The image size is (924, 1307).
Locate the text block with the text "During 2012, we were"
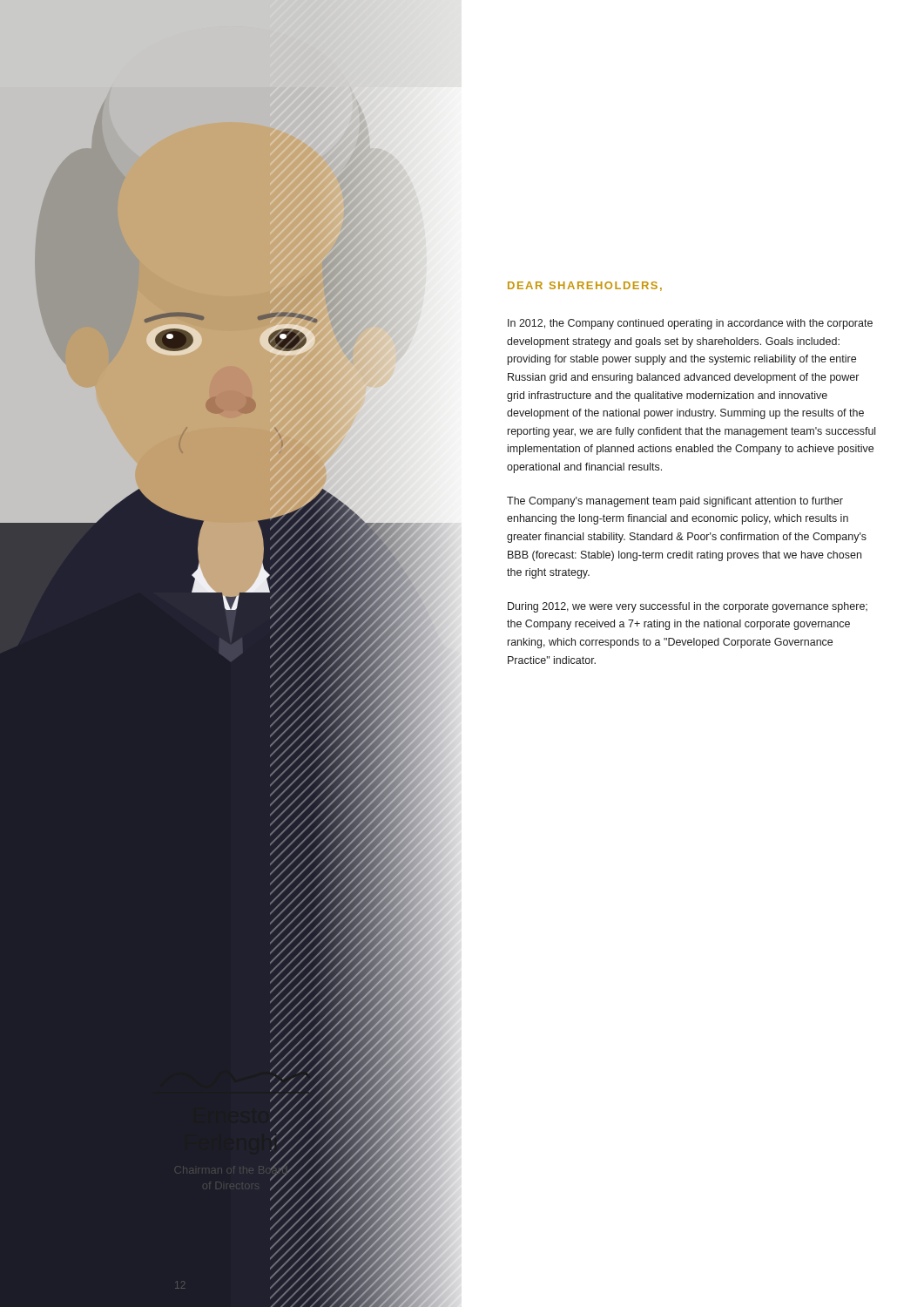[x=687, y=633]
